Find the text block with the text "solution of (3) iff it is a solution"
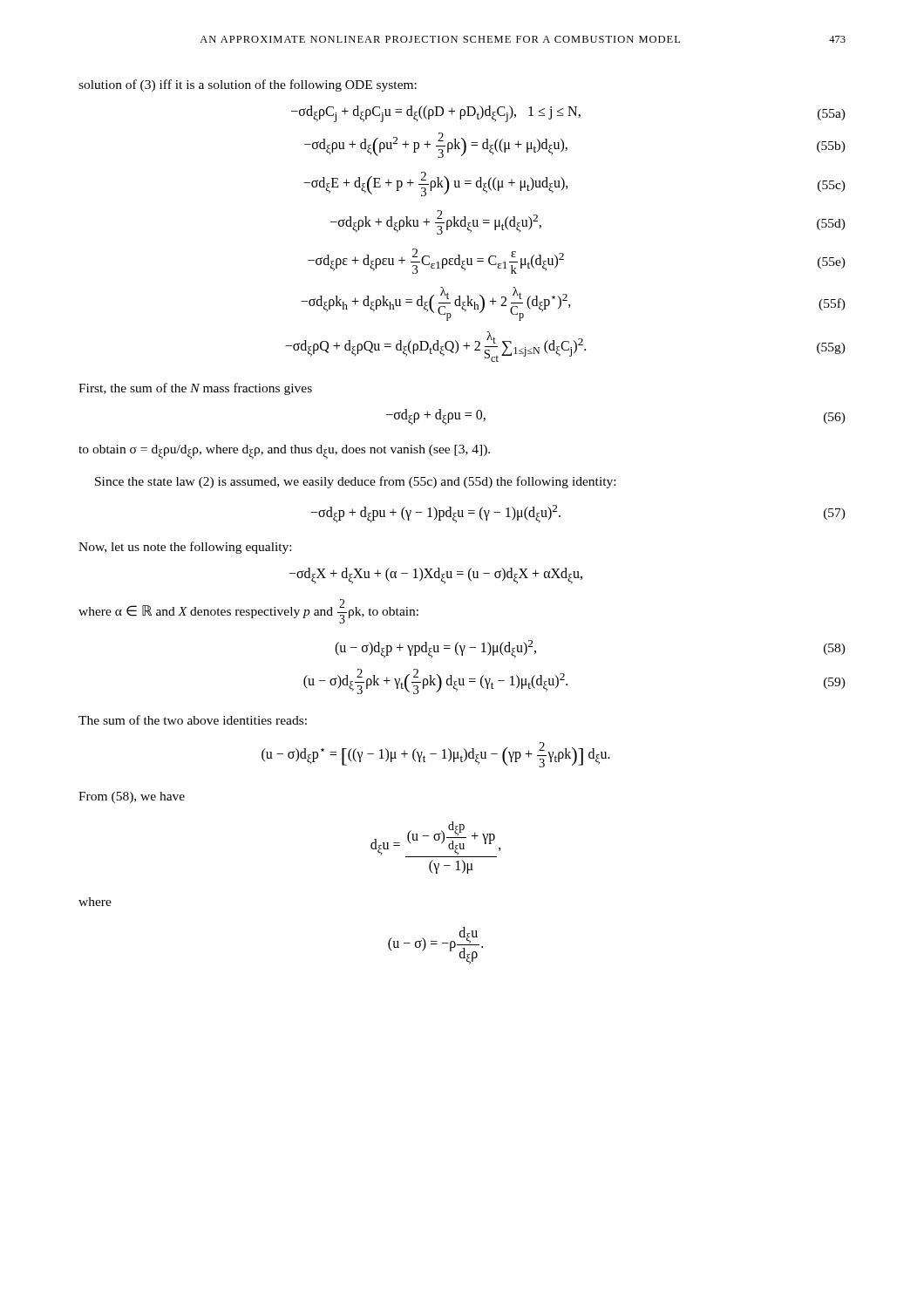Image resolution: width=924 pixels, height=1308 pixels. [x=248, y=84]
